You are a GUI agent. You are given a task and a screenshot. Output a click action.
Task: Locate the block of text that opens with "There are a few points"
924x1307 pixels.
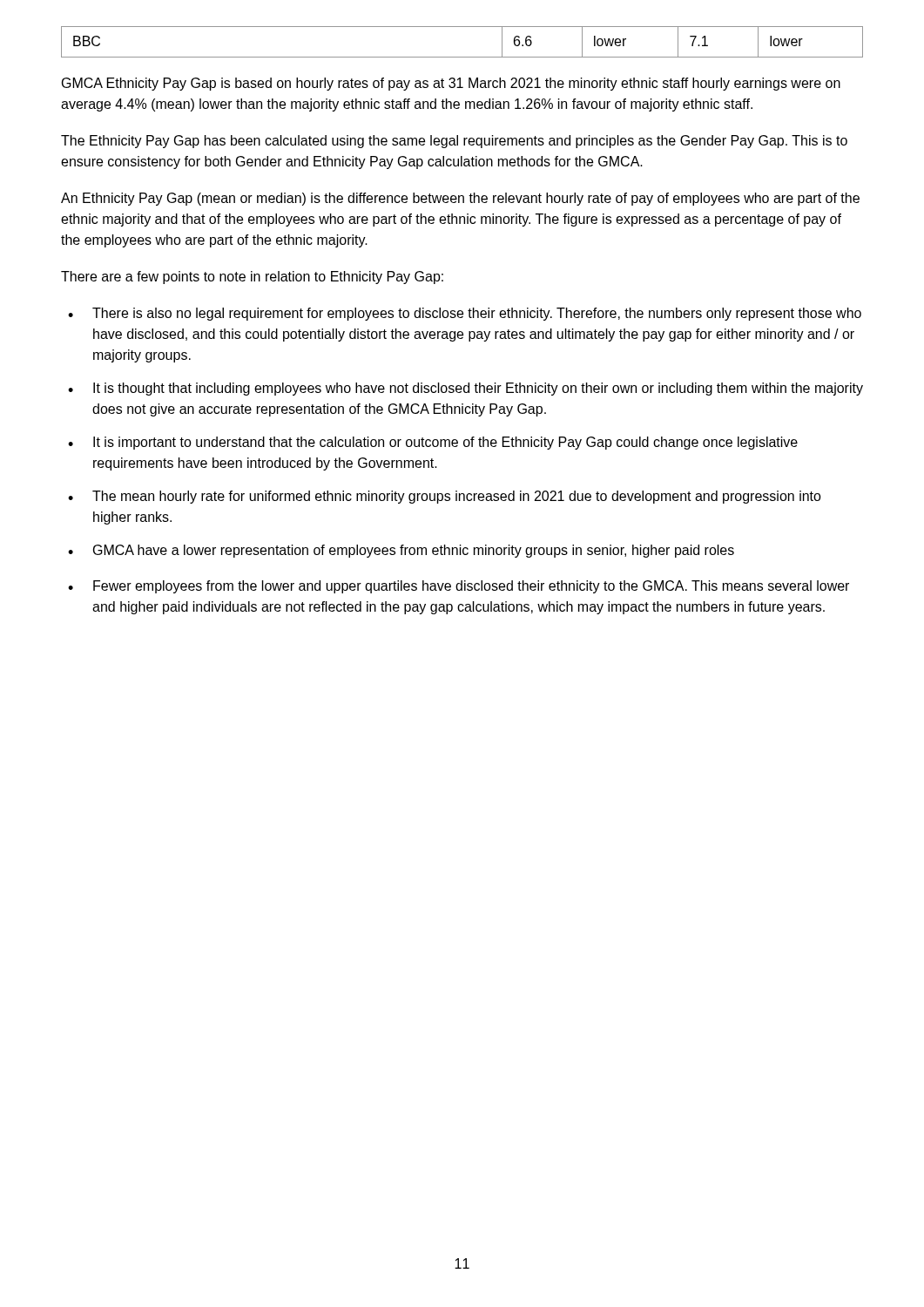[253, 277]
